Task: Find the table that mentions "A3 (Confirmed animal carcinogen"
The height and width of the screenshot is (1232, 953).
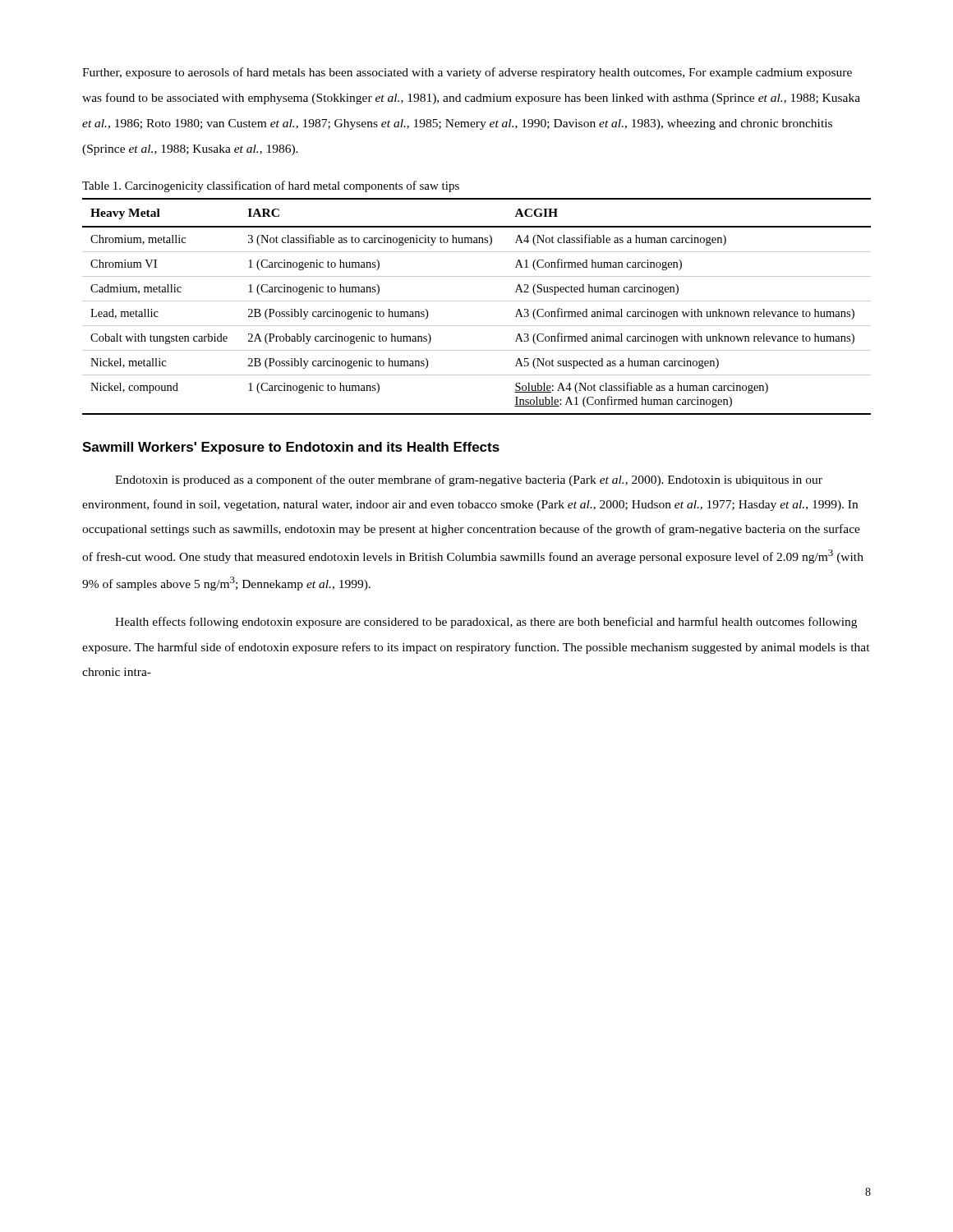Action: [x=476, y=306]
